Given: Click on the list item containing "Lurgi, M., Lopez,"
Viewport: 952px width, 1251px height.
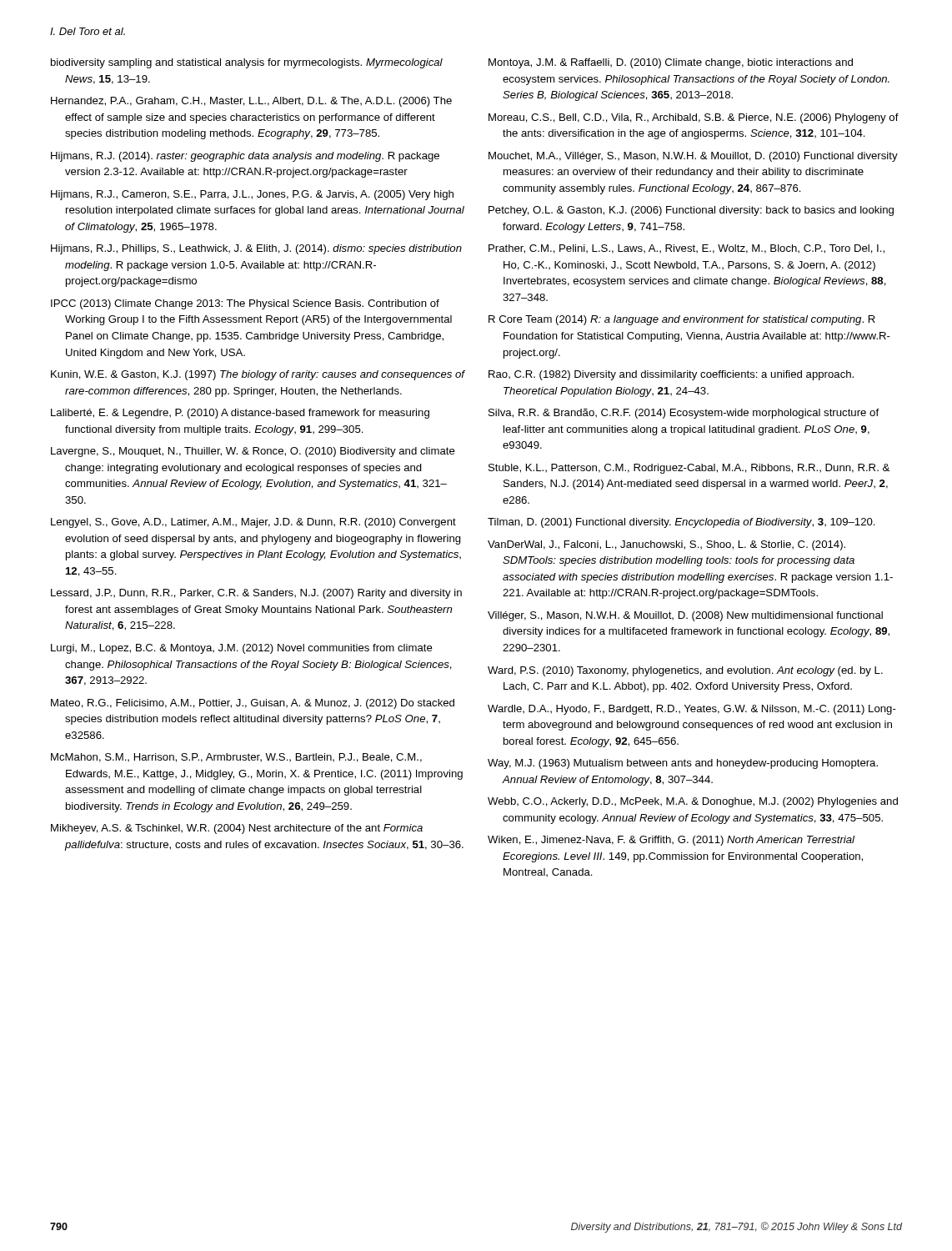Looking at the screenshot, I should coord(251,664).
